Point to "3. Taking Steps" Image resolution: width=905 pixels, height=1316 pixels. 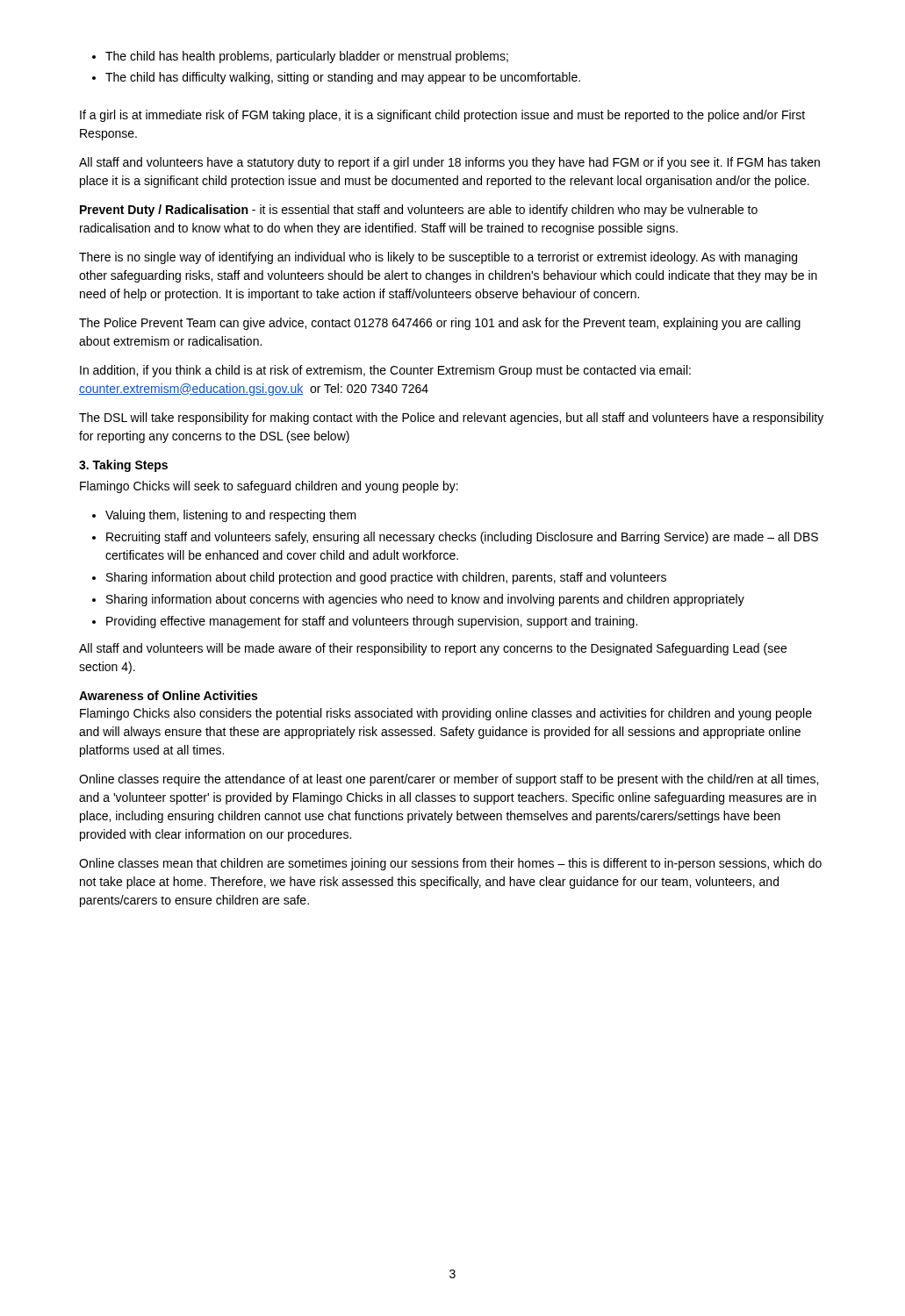[124, 465]
